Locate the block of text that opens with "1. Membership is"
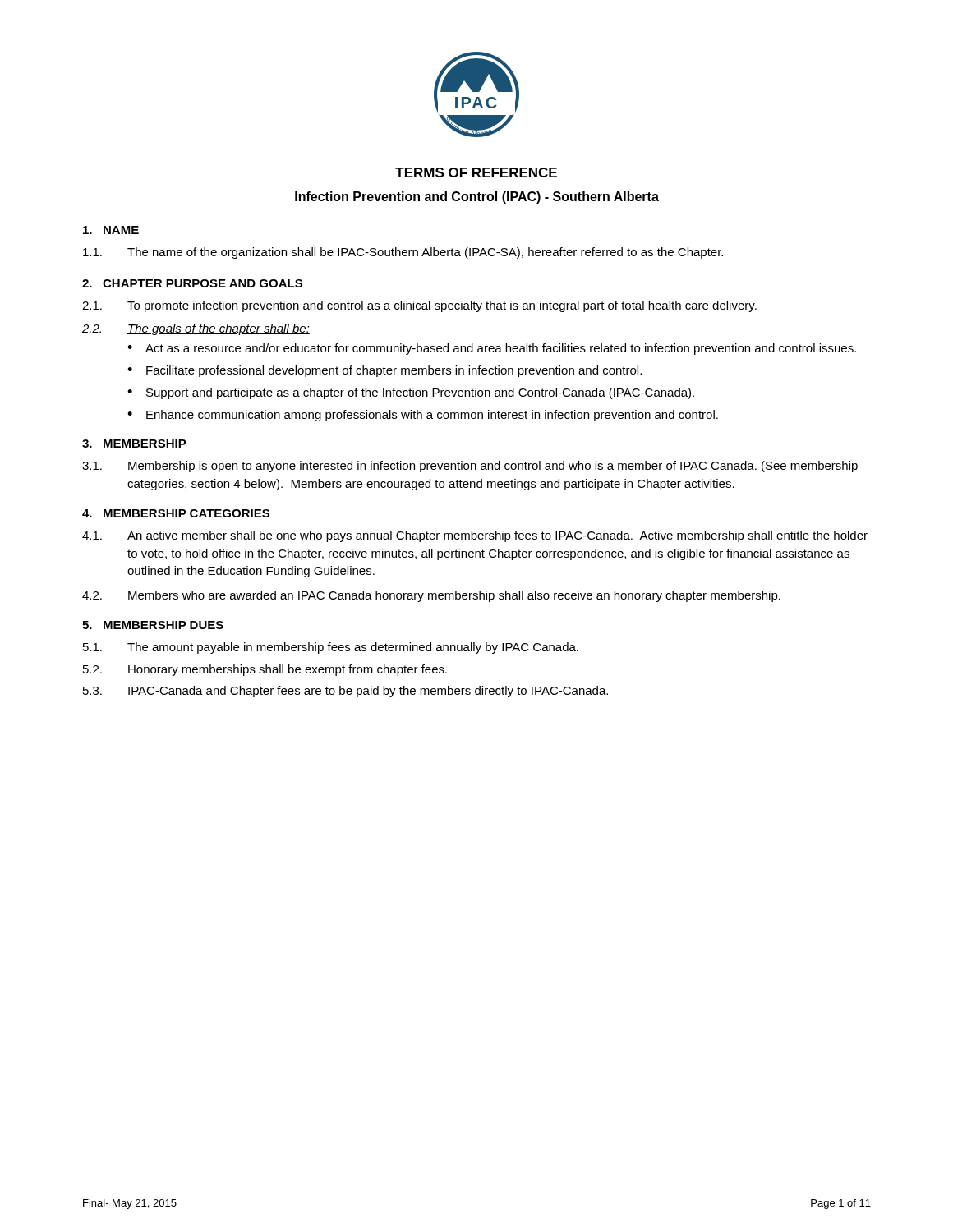Image resolution: width=953 pixels, height=1232 pixels. tap(476, 475)
